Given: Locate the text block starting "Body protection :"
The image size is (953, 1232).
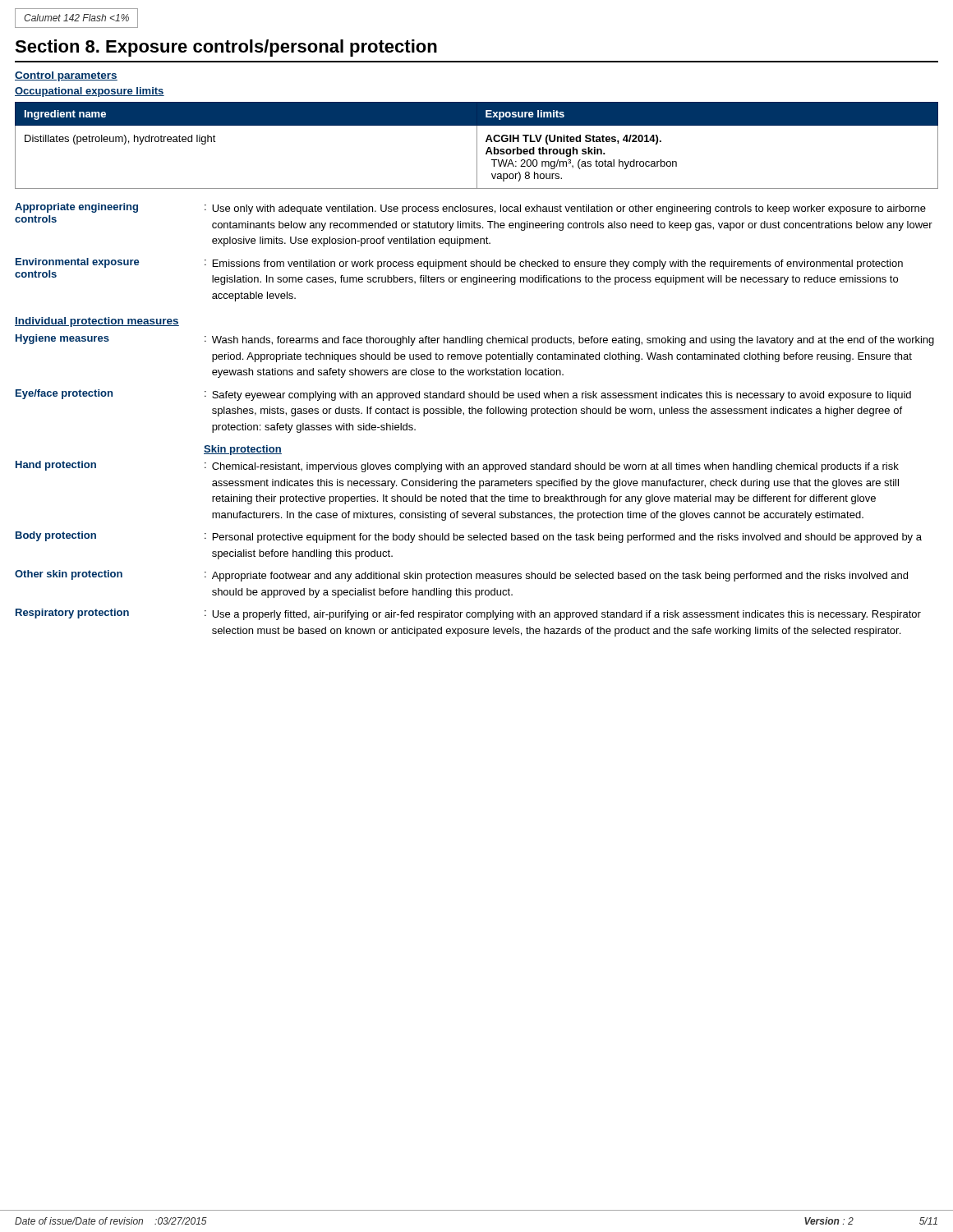Looking at the screenshot, I should click(x=476, y=545).
